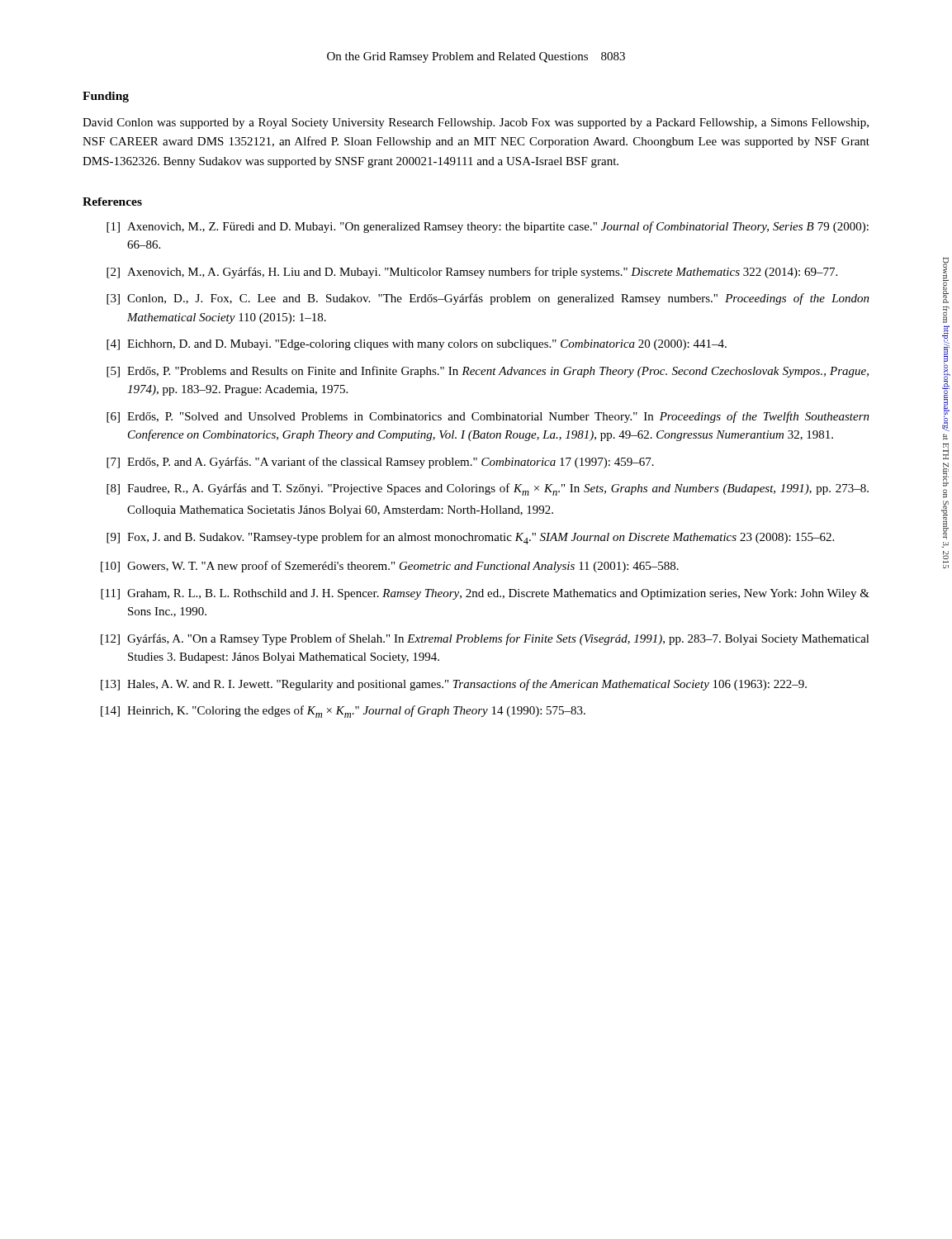The width and height of the screenshot is (952, 1239).
Task: Where is the passage that starts "David Conlon was supported by"?
Action: [x=476, y=141]
